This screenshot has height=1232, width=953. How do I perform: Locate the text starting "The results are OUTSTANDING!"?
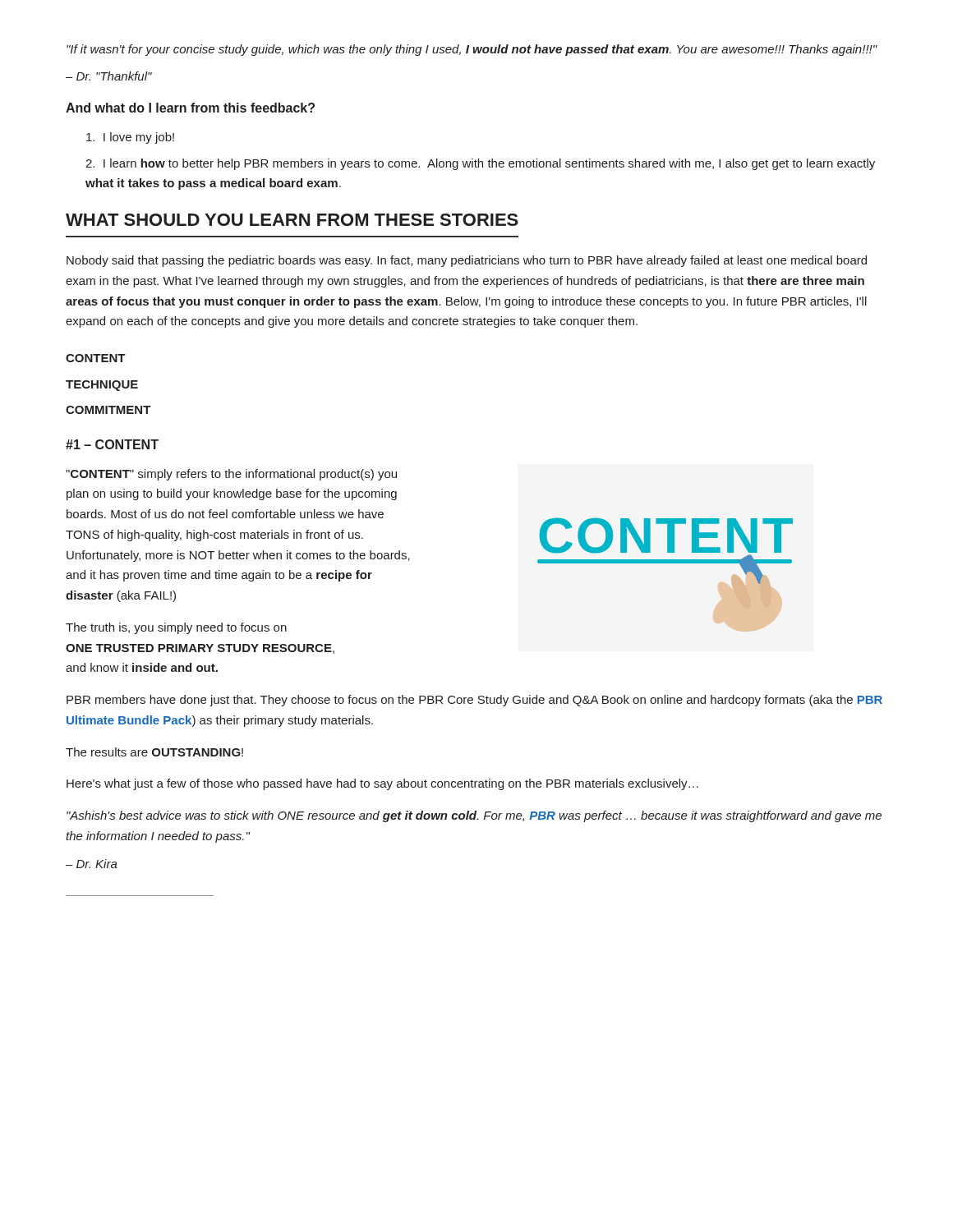[x=155, y=752]
